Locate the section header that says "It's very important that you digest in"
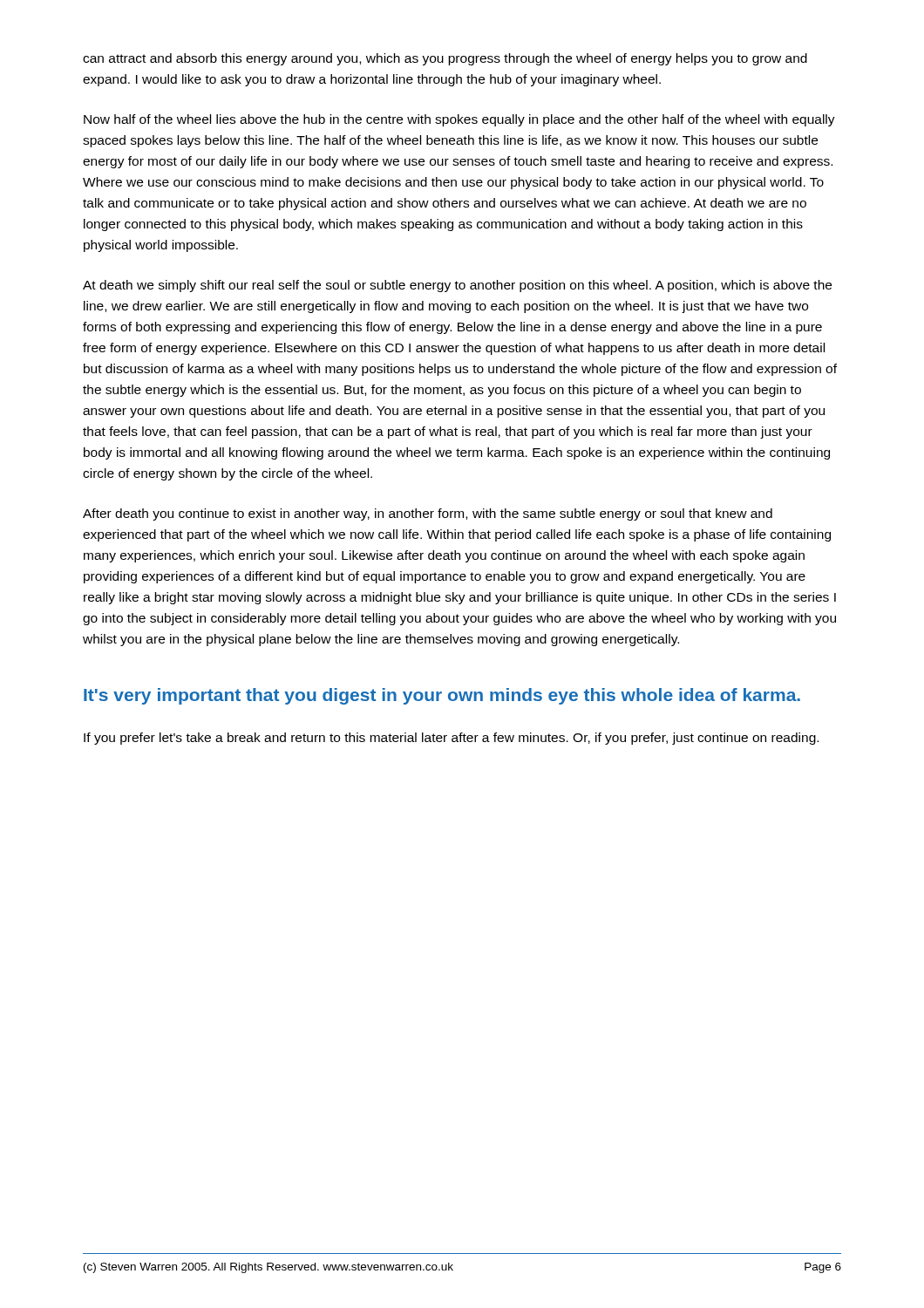 (x=442, y=695)
